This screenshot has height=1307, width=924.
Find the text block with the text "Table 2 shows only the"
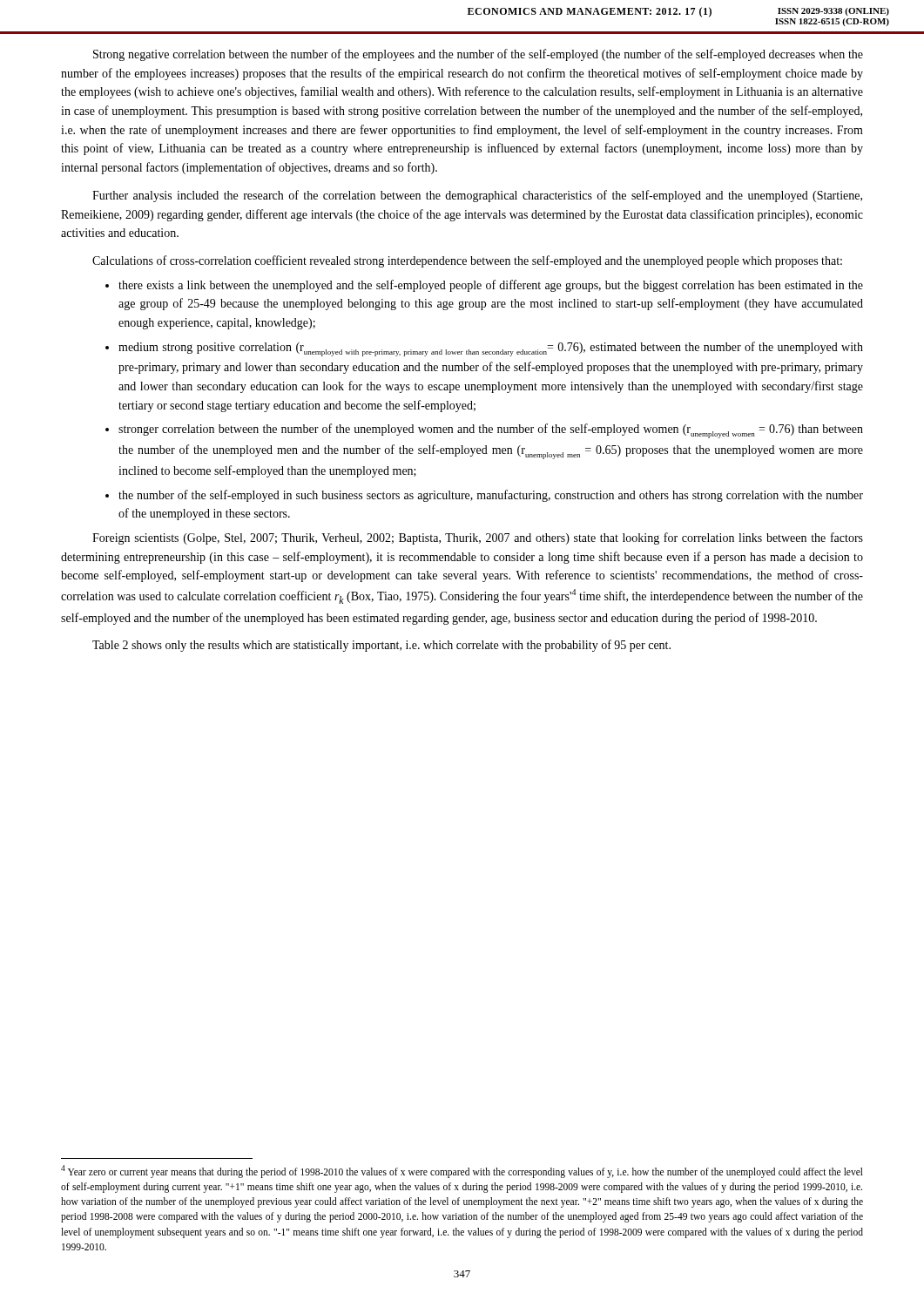pos(462,646)
